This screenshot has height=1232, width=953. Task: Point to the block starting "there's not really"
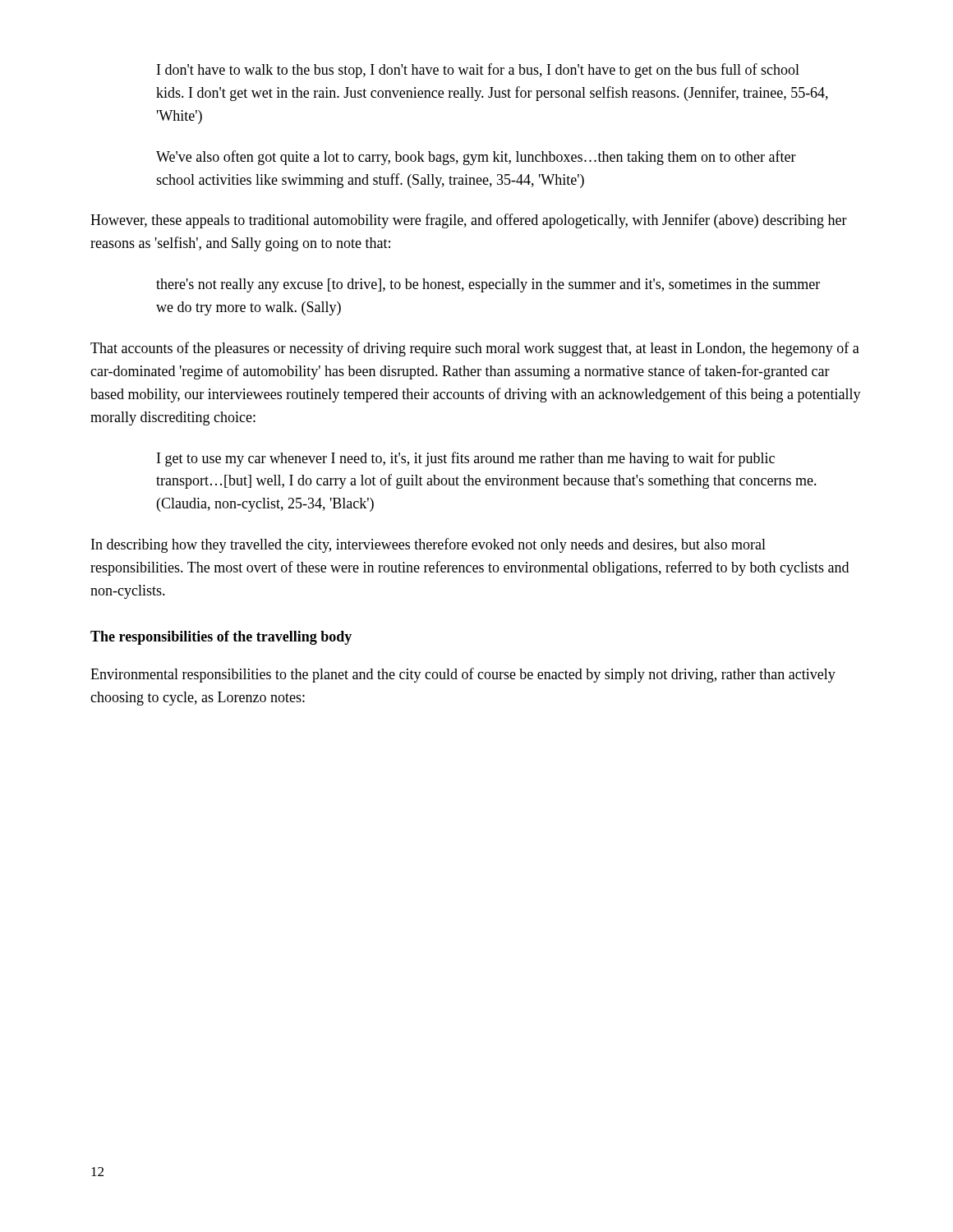coord(488,296)
